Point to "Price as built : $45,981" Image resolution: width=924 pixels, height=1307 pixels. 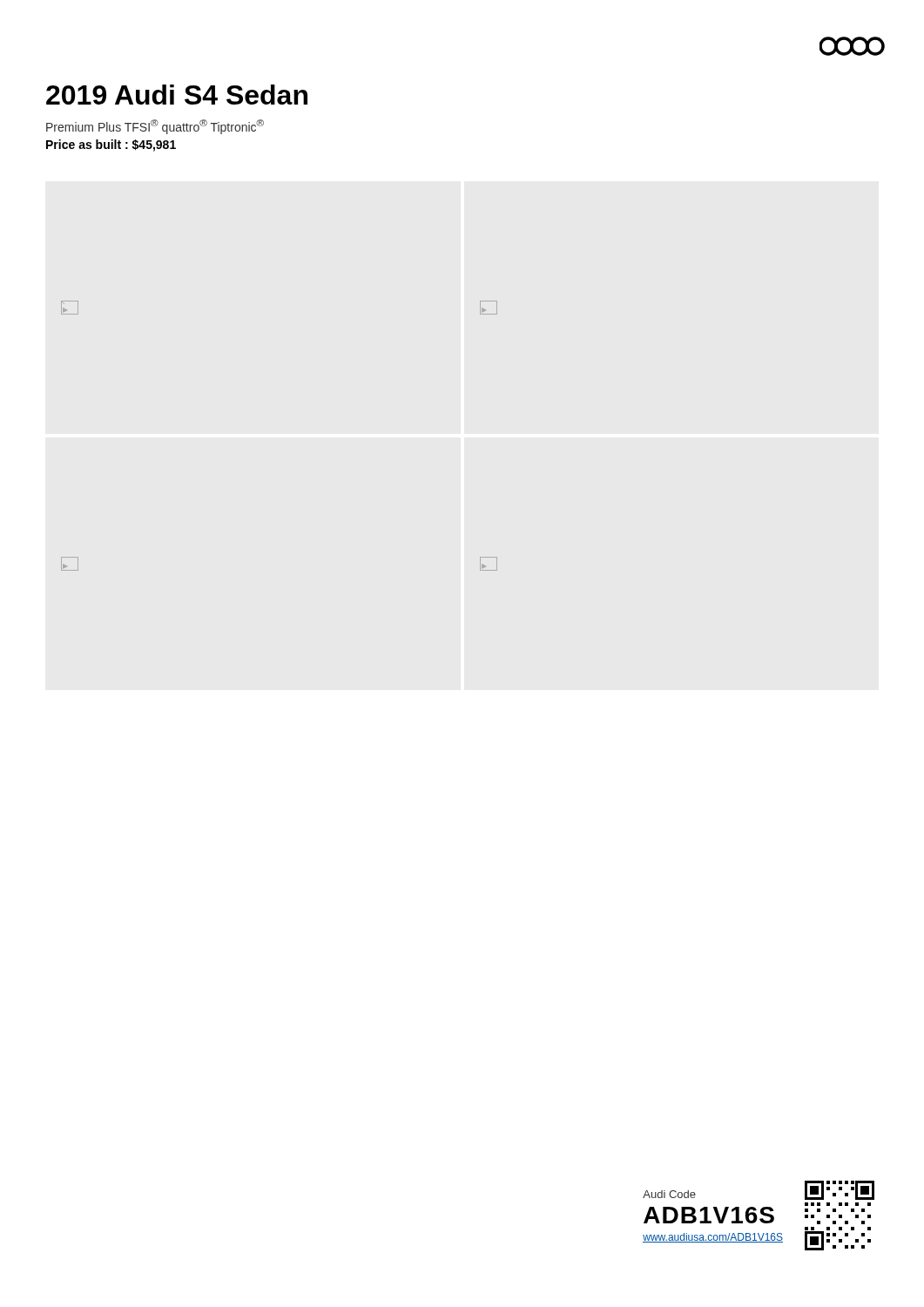point(177,145)
